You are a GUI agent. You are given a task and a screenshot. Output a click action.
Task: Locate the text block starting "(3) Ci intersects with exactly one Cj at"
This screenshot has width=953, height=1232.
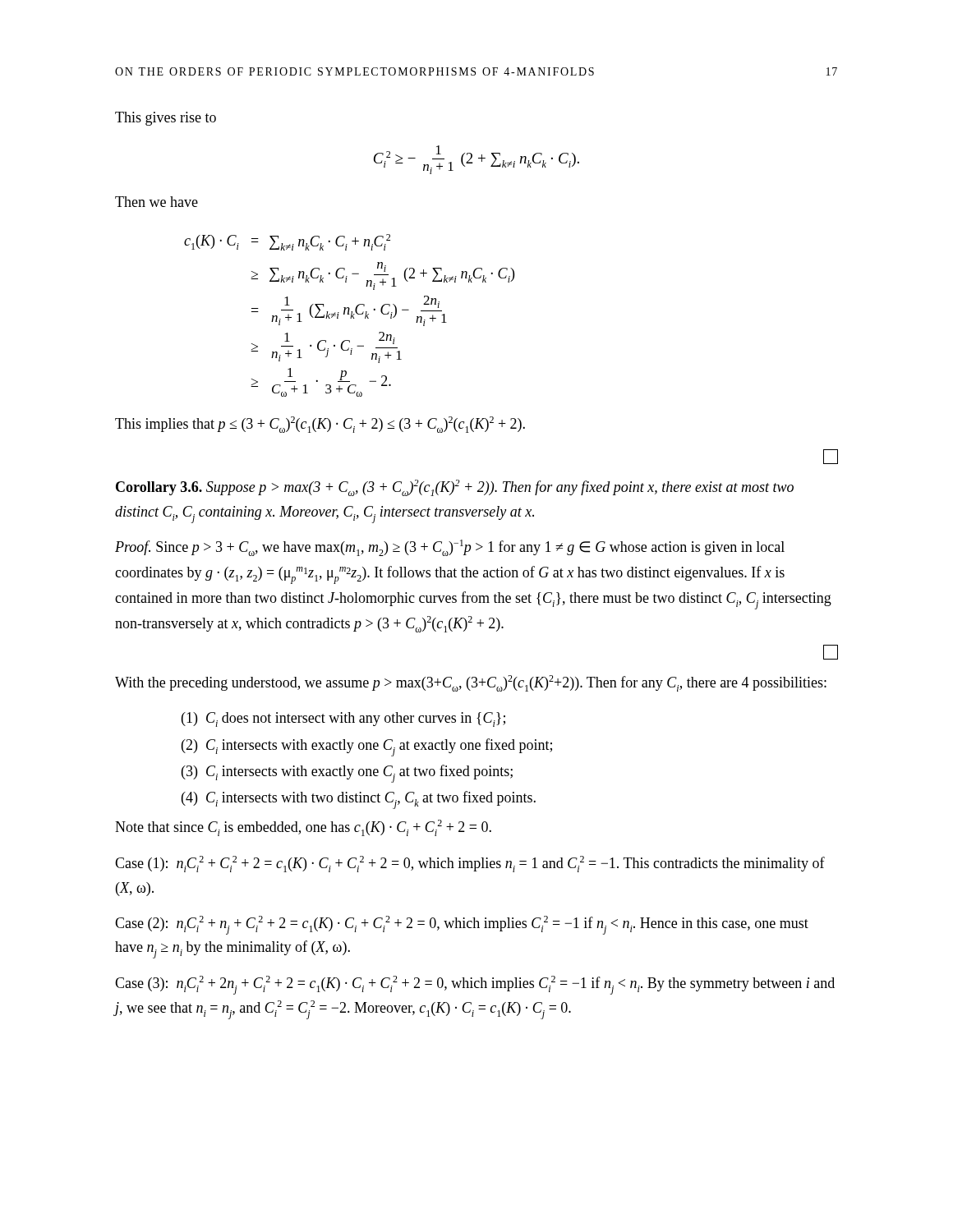pyautogui.click(x=347, y=773)
